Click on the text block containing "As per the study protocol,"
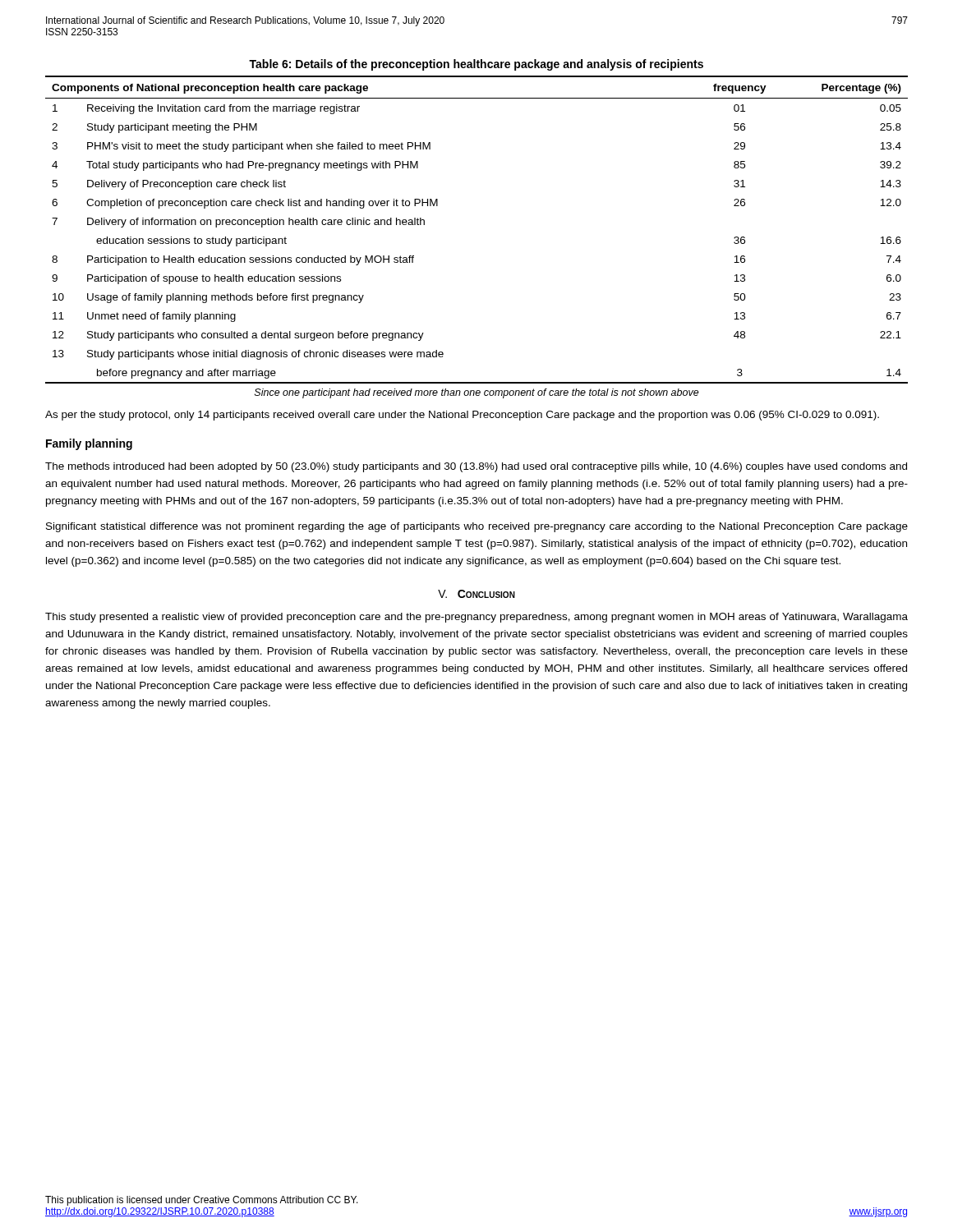The width and height of the screenshot is (953, 1232). click(x=463, y=414)
